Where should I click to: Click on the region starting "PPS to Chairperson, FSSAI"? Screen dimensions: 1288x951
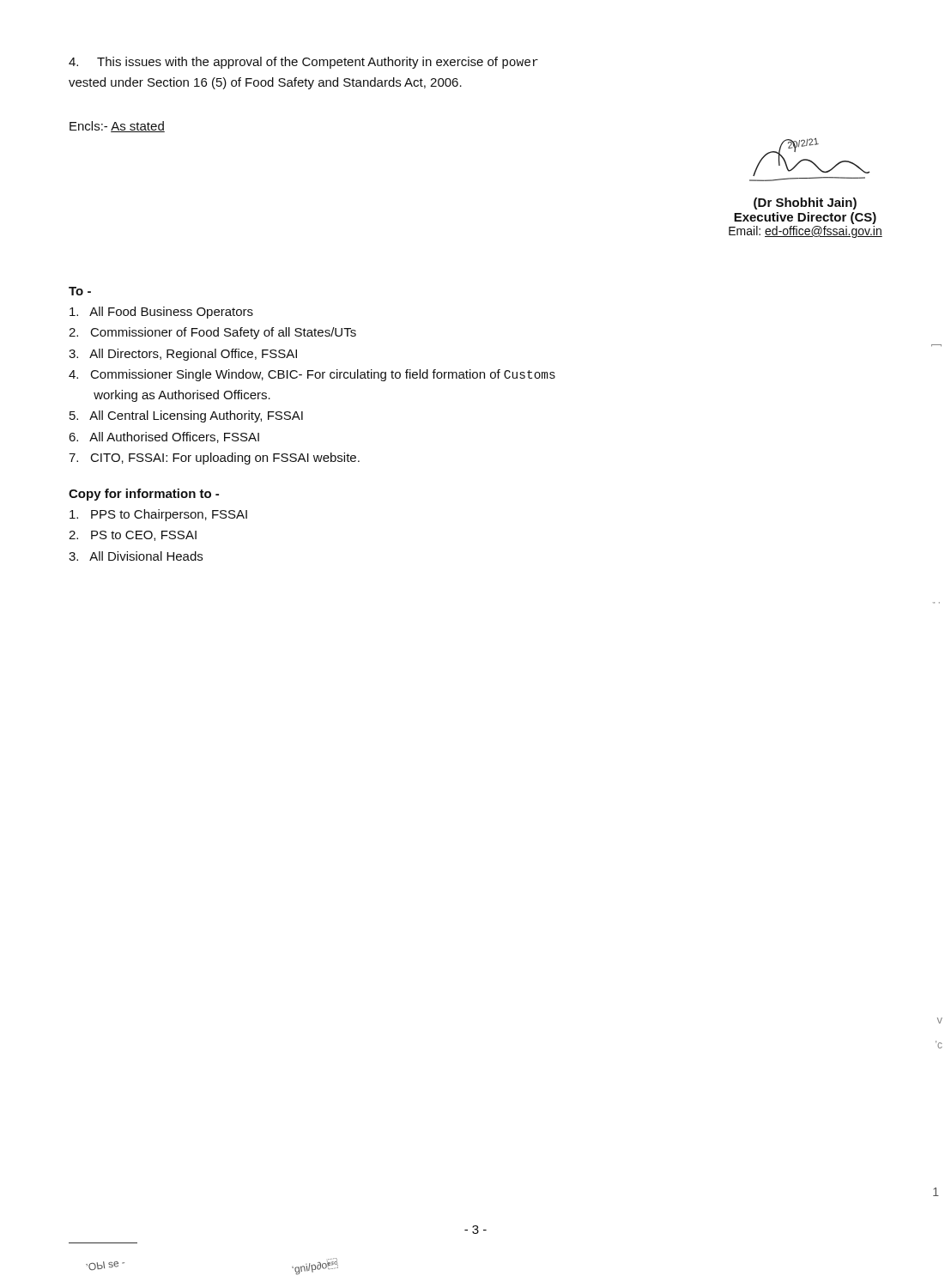(158, 514)
